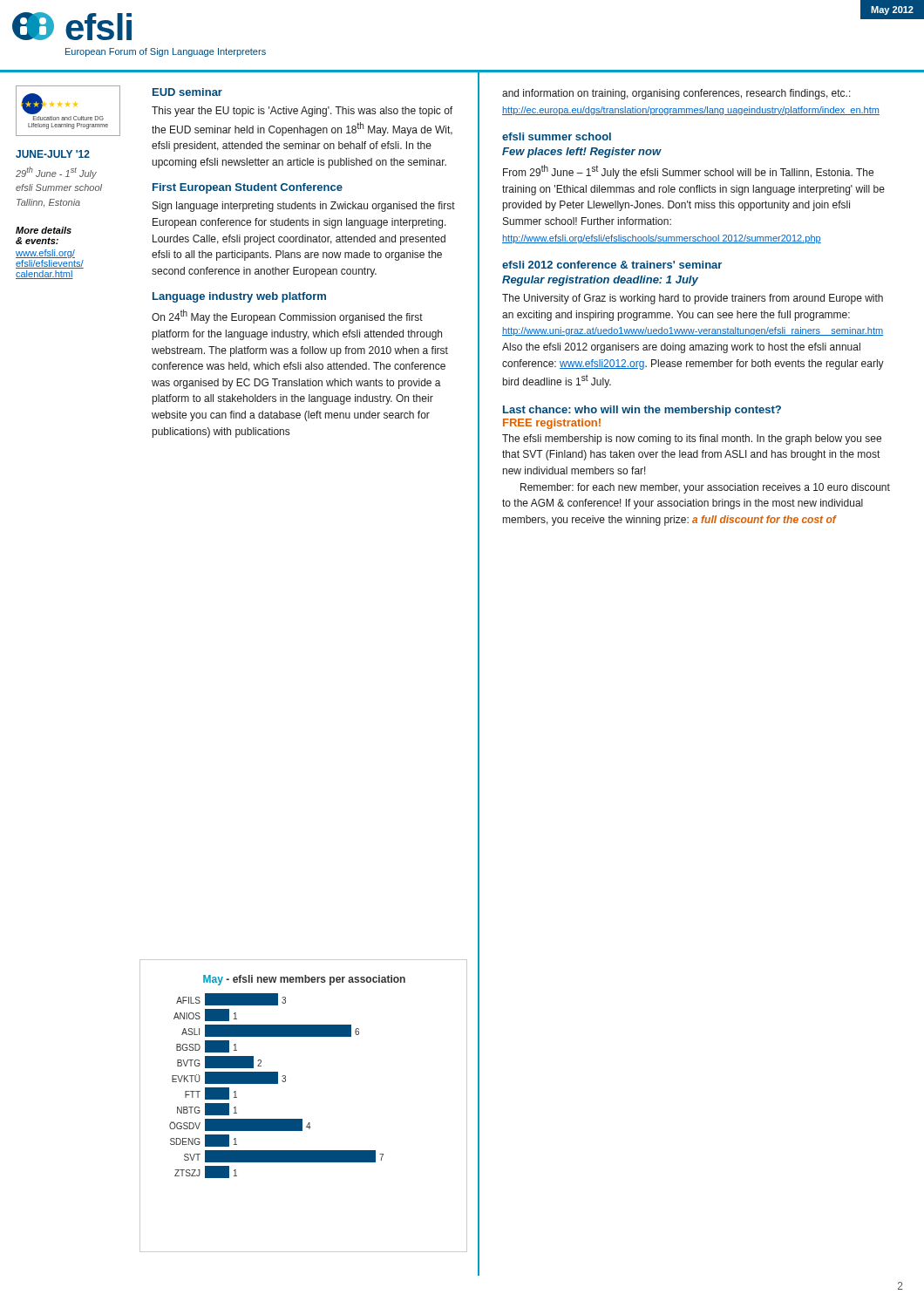Find the text block containing "Regular registration deadline:"

pyautogui.click(x=600, y=280)
